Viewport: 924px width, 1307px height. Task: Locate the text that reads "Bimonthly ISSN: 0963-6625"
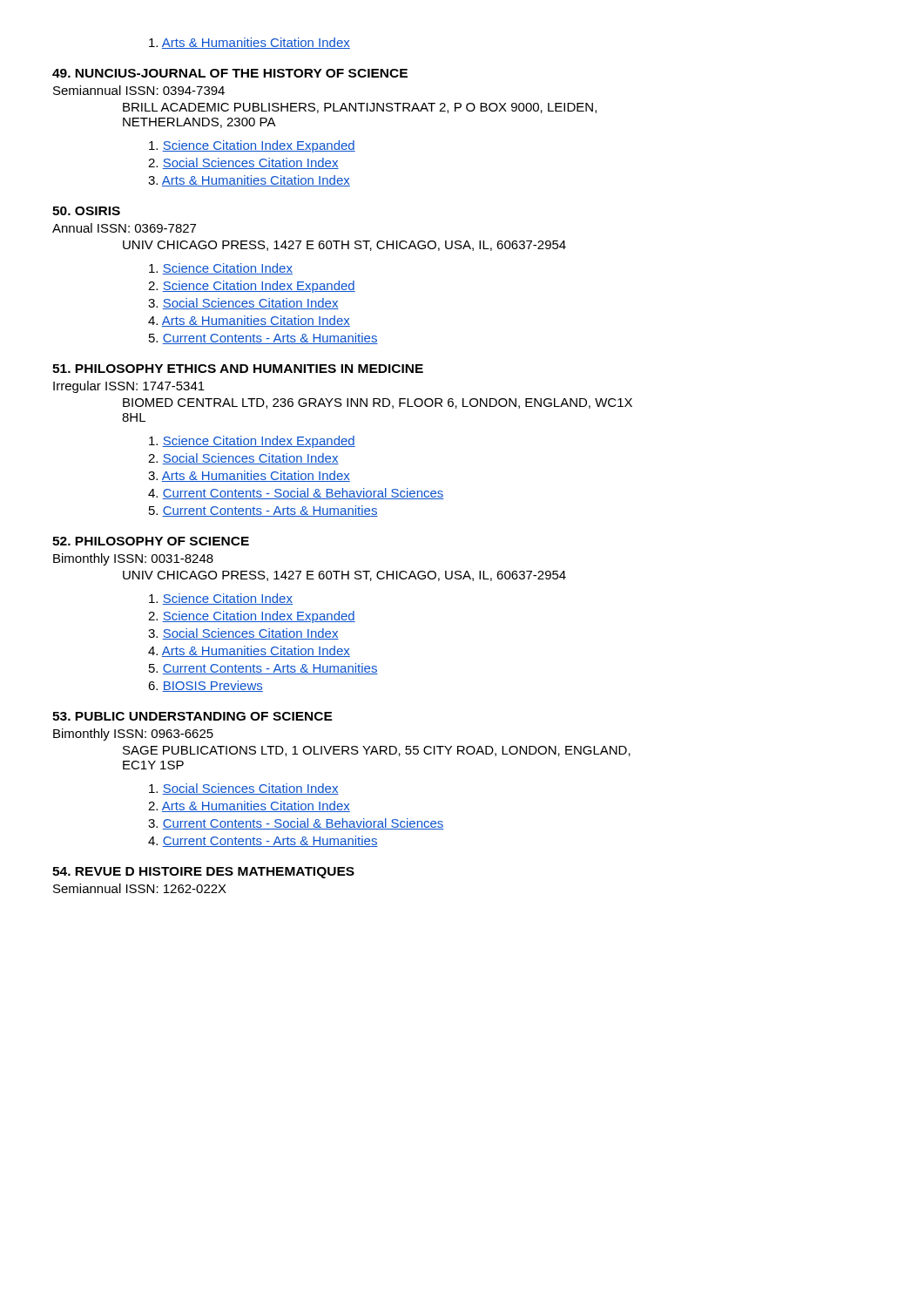coord(133,733)
